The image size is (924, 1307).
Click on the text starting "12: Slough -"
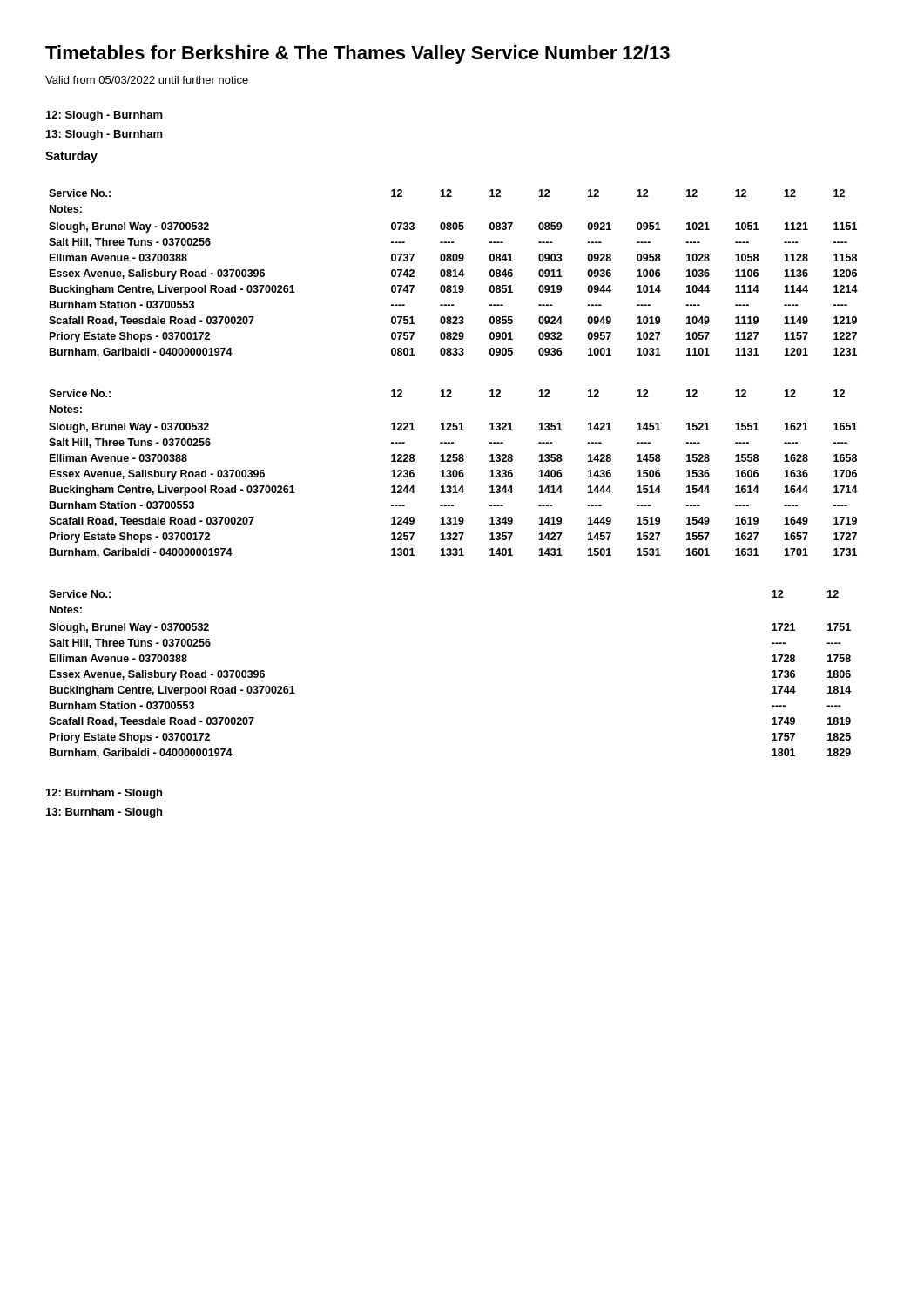[x=104, y=124]
